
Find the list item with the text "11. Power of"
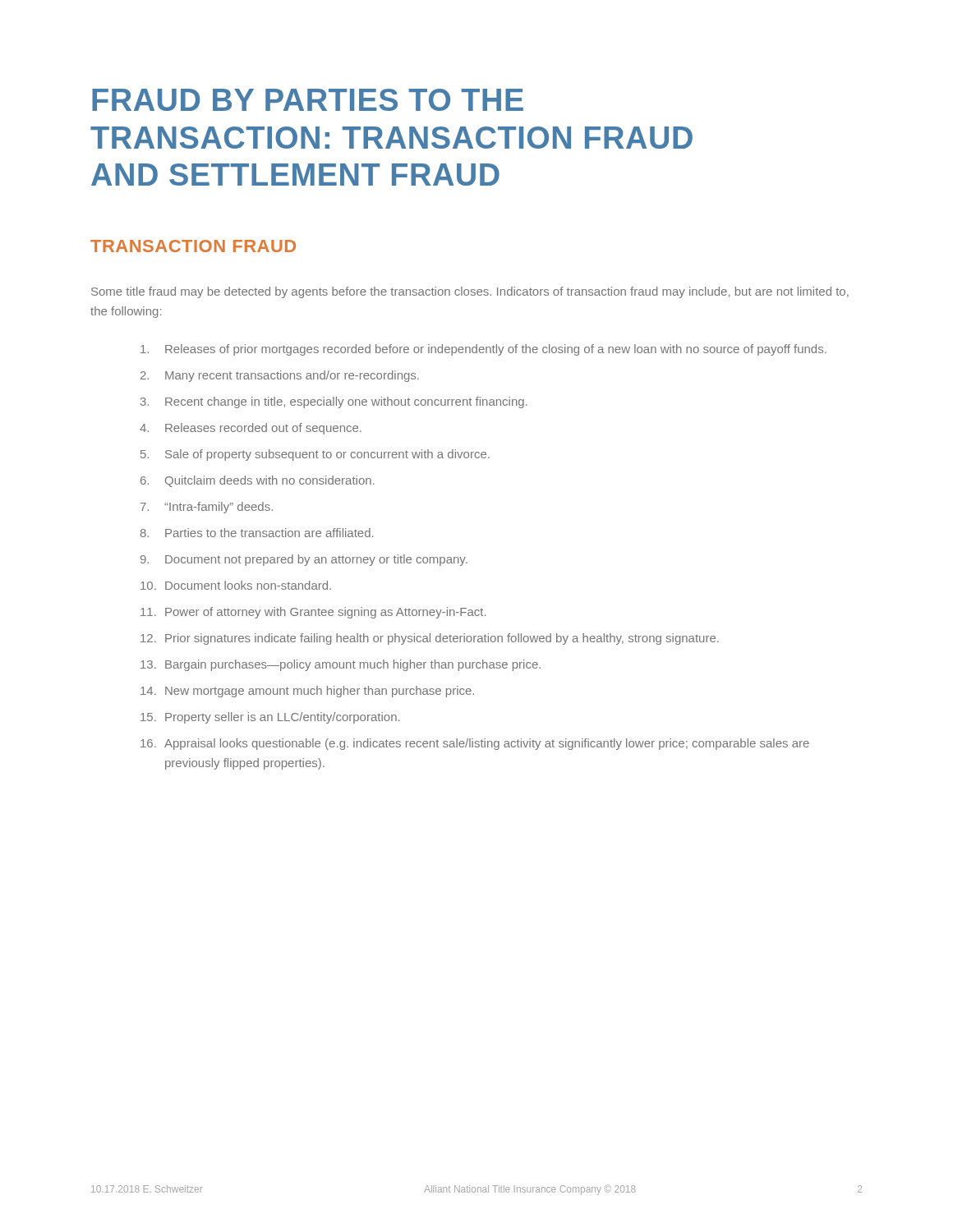click(x=313, y=613)
